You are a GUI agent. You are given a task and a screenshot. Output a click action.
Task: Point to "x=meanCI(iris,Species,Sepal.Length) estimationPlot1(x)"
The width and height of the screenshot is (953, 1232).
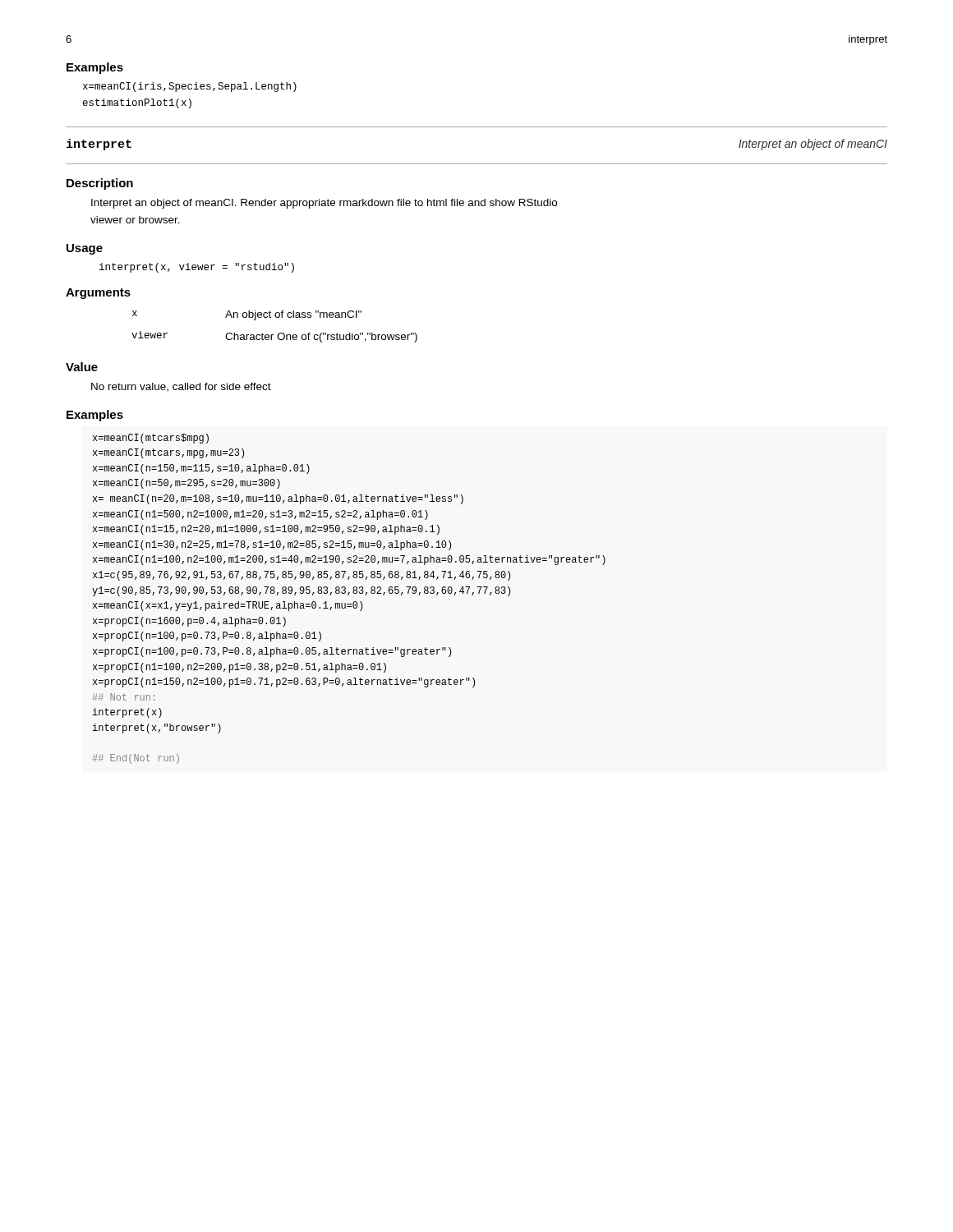[190, 87]
